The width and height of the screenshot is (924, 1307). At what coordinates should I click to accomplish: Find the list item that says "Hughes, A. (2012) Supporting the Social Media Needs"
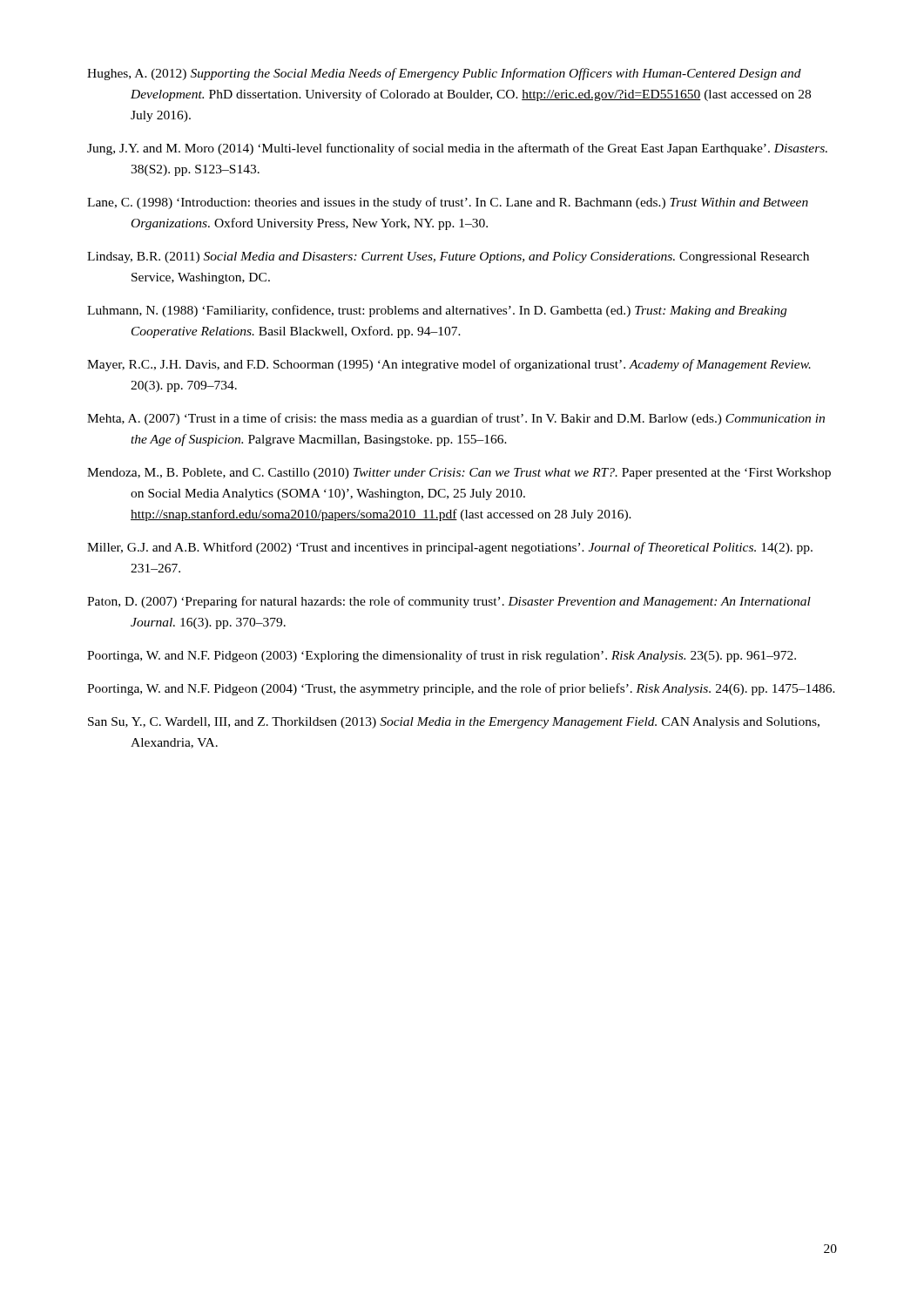pyautogui.click(x=449, y=94)
